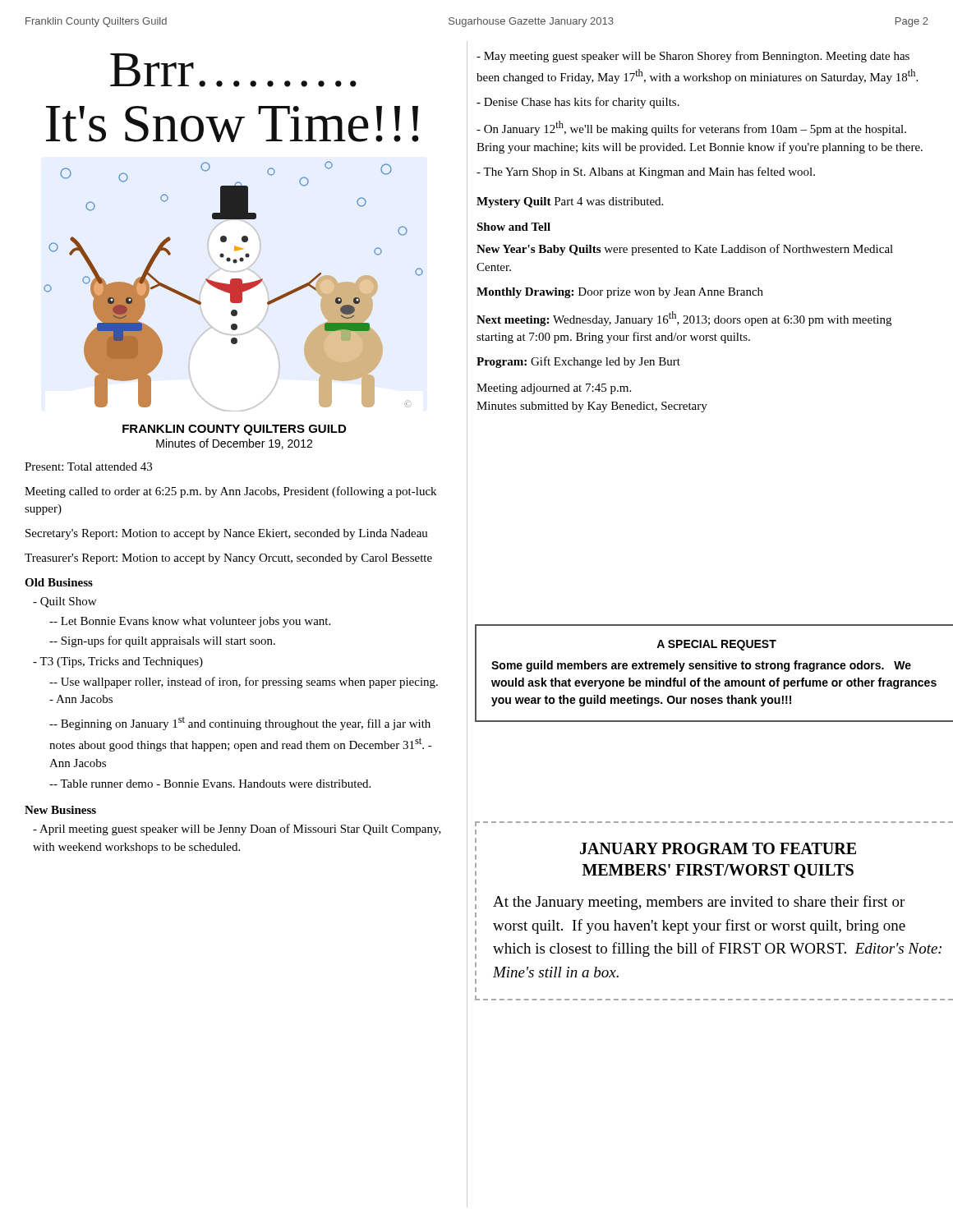This screenshot has height=1232, width=953.
Task: Click on the illustration
Action: pyautogui.click(x=234, y=286)
